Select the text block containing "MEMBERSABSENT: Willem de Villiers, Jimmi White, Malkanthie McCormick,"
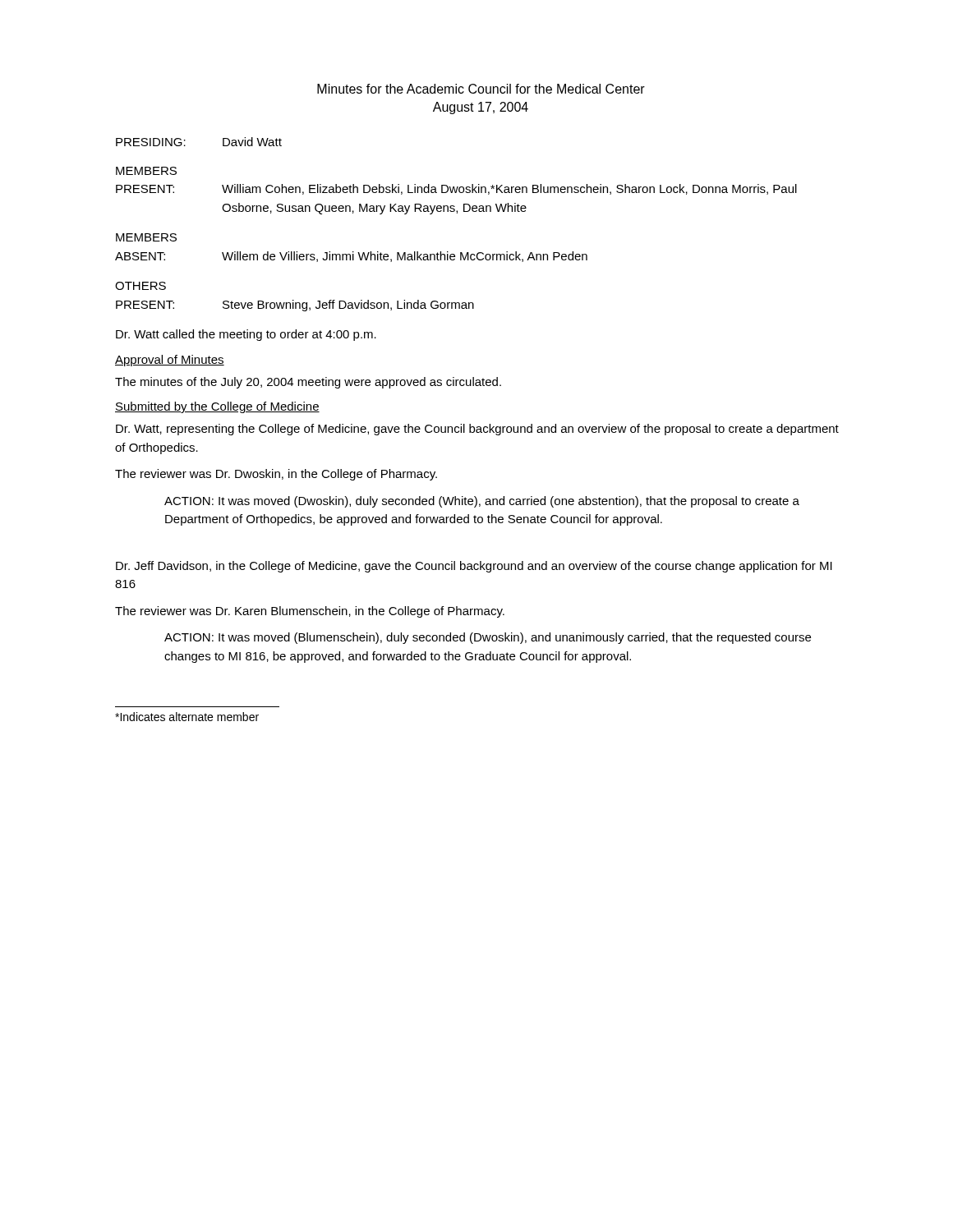Viewport: 953px width, 1232px height. coord(481,247)
